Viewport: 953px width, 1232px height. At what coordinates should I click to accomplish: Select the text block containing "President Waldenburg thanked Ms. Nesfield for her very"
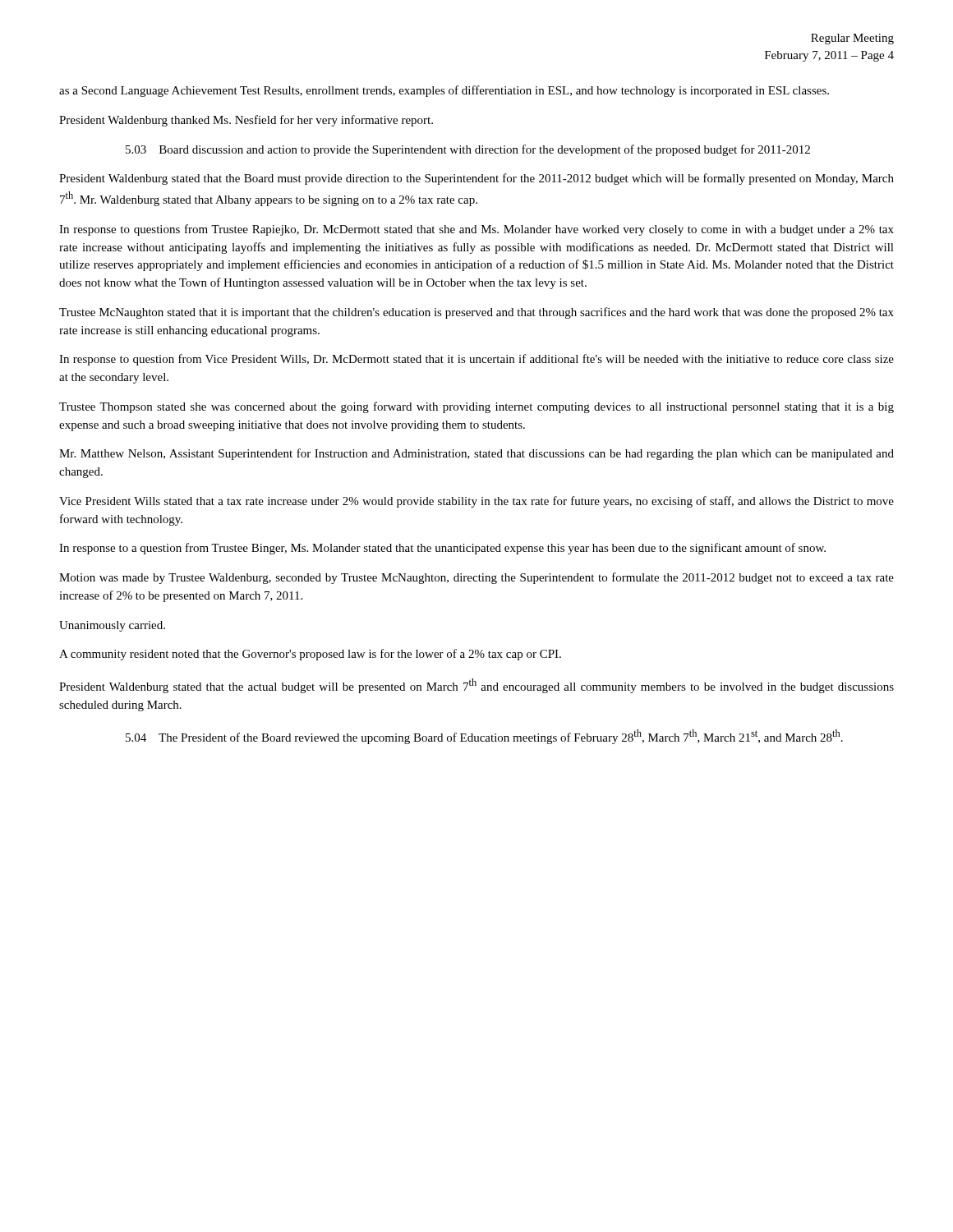(246, 121)
